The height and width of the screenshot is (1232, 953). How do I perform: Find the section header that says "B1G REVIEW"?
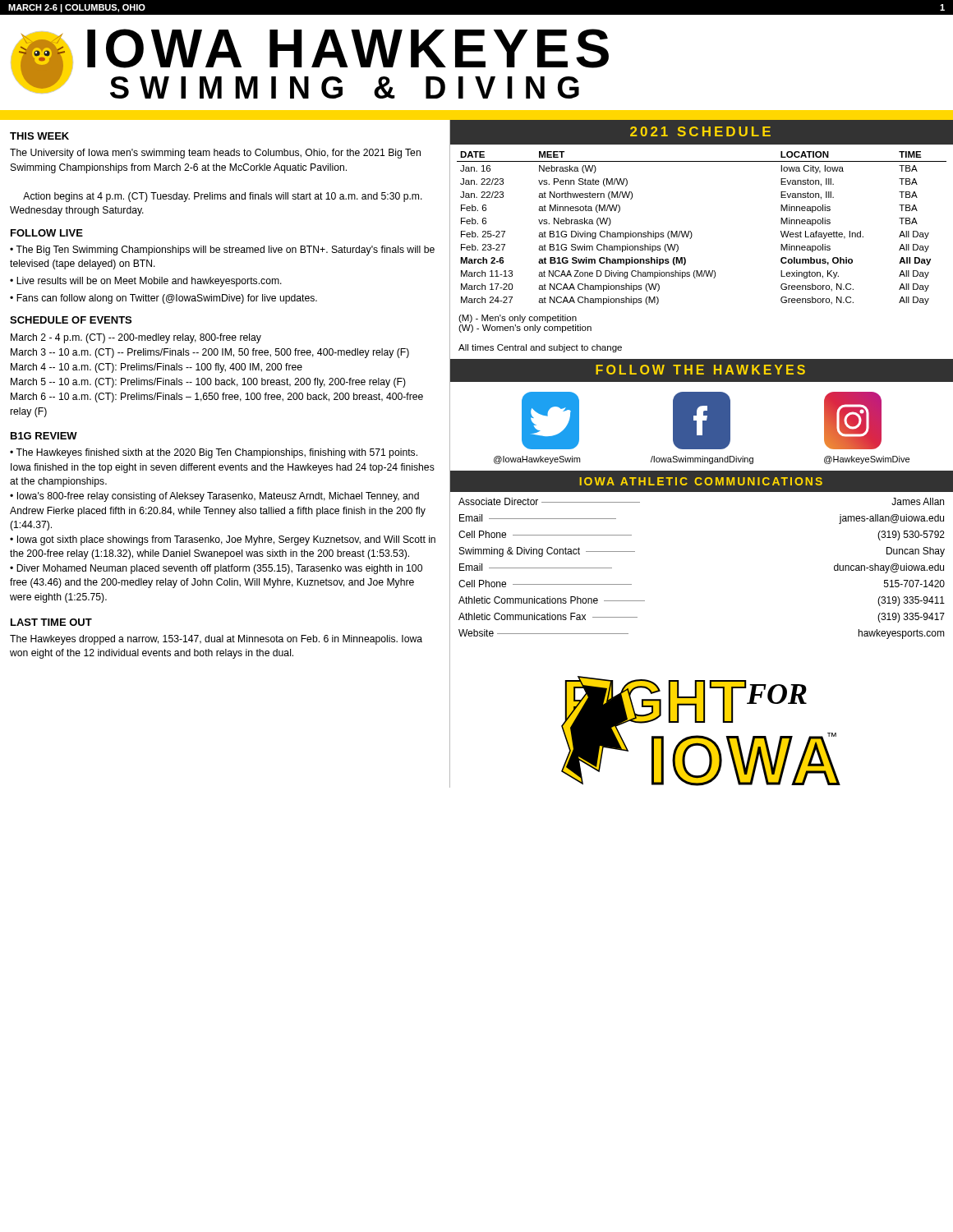pyautogui.click(x=43, y=436)
